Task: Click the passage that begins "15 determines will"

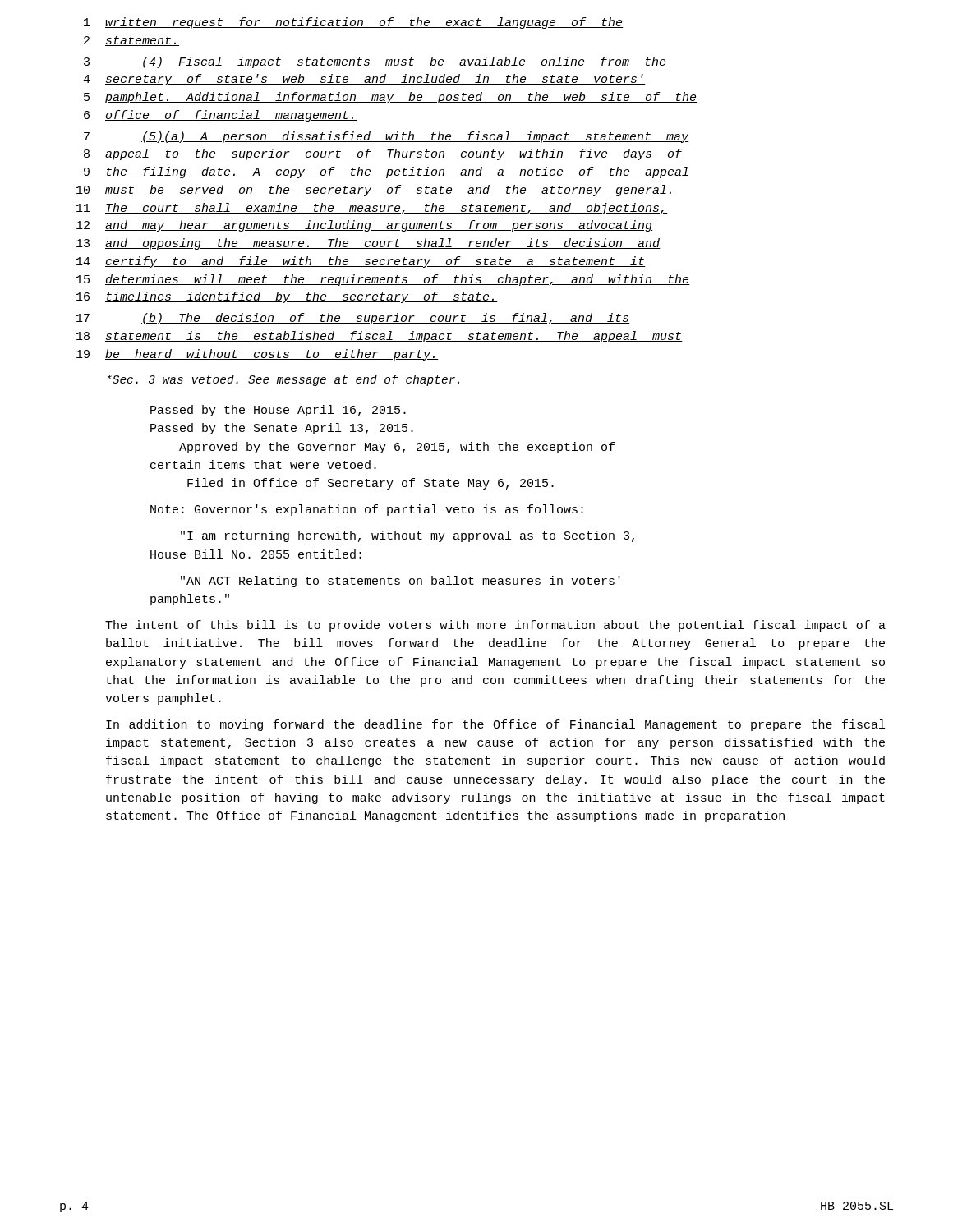Action: pyautogui.click(x=476, y=280)
